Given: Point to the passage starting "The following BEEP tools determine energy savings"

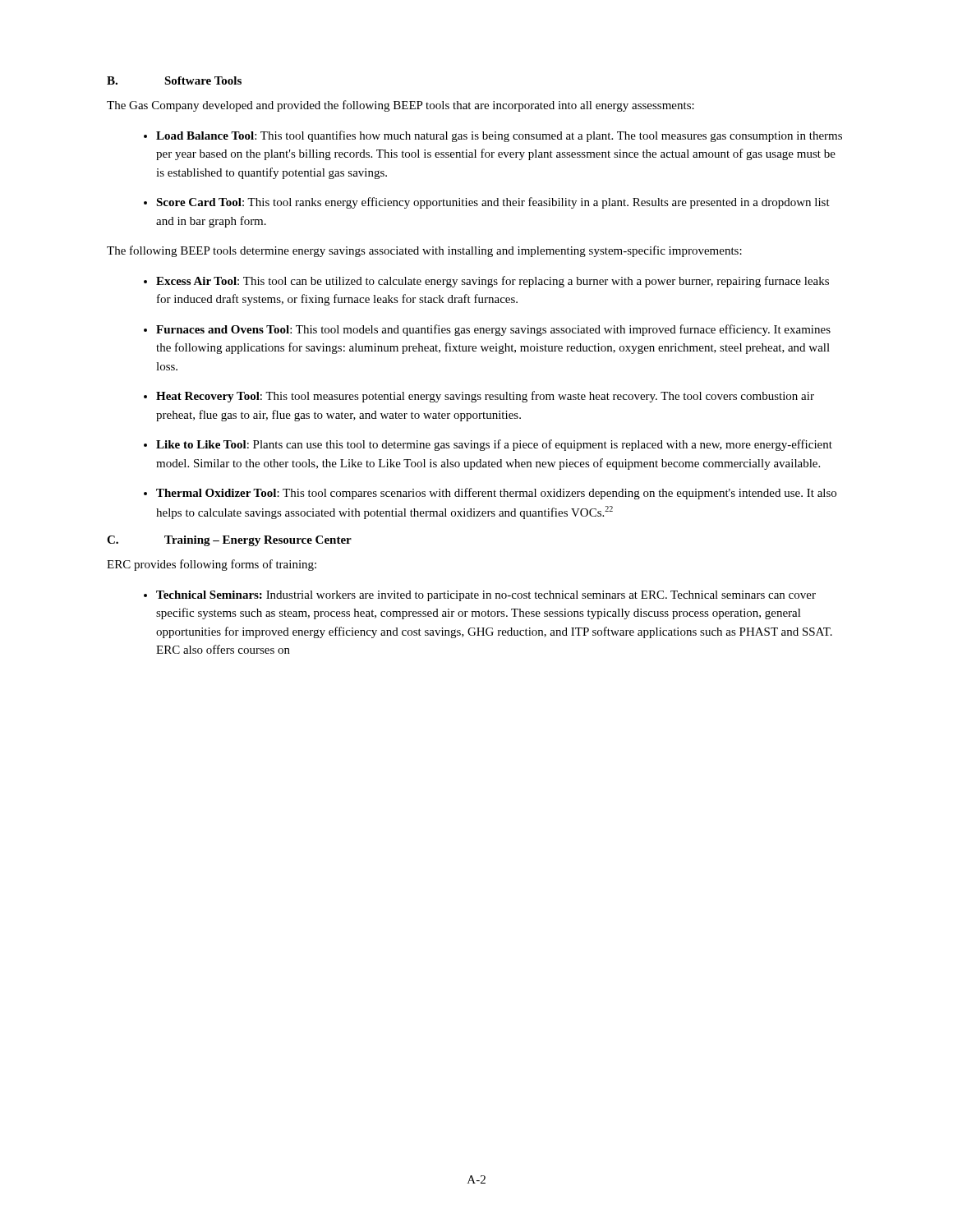Looking at the screenshot, I should (476, 251).
